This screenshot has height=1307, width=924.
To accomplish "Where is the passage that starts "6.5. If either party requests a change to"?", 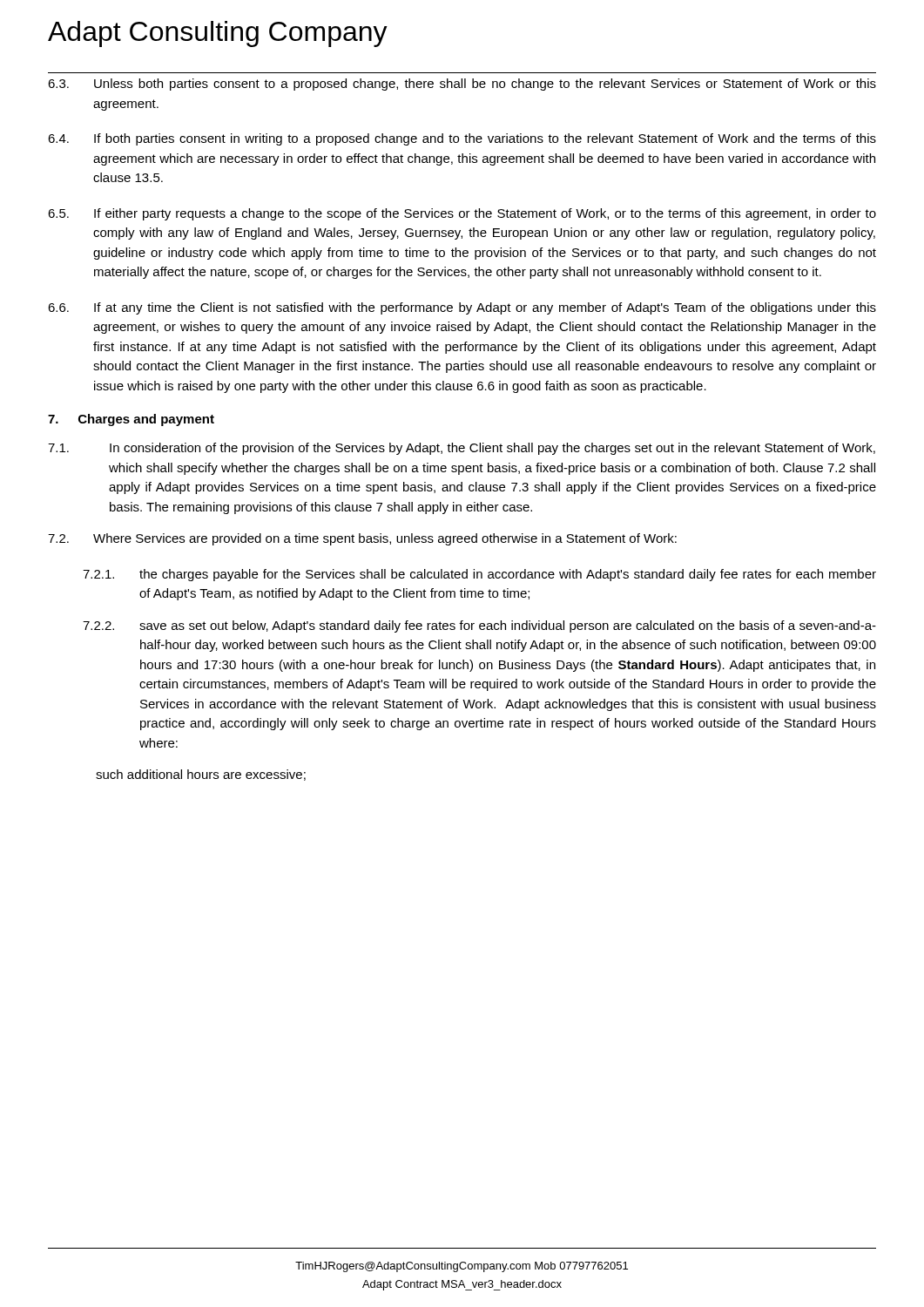I will pos(462,243).
